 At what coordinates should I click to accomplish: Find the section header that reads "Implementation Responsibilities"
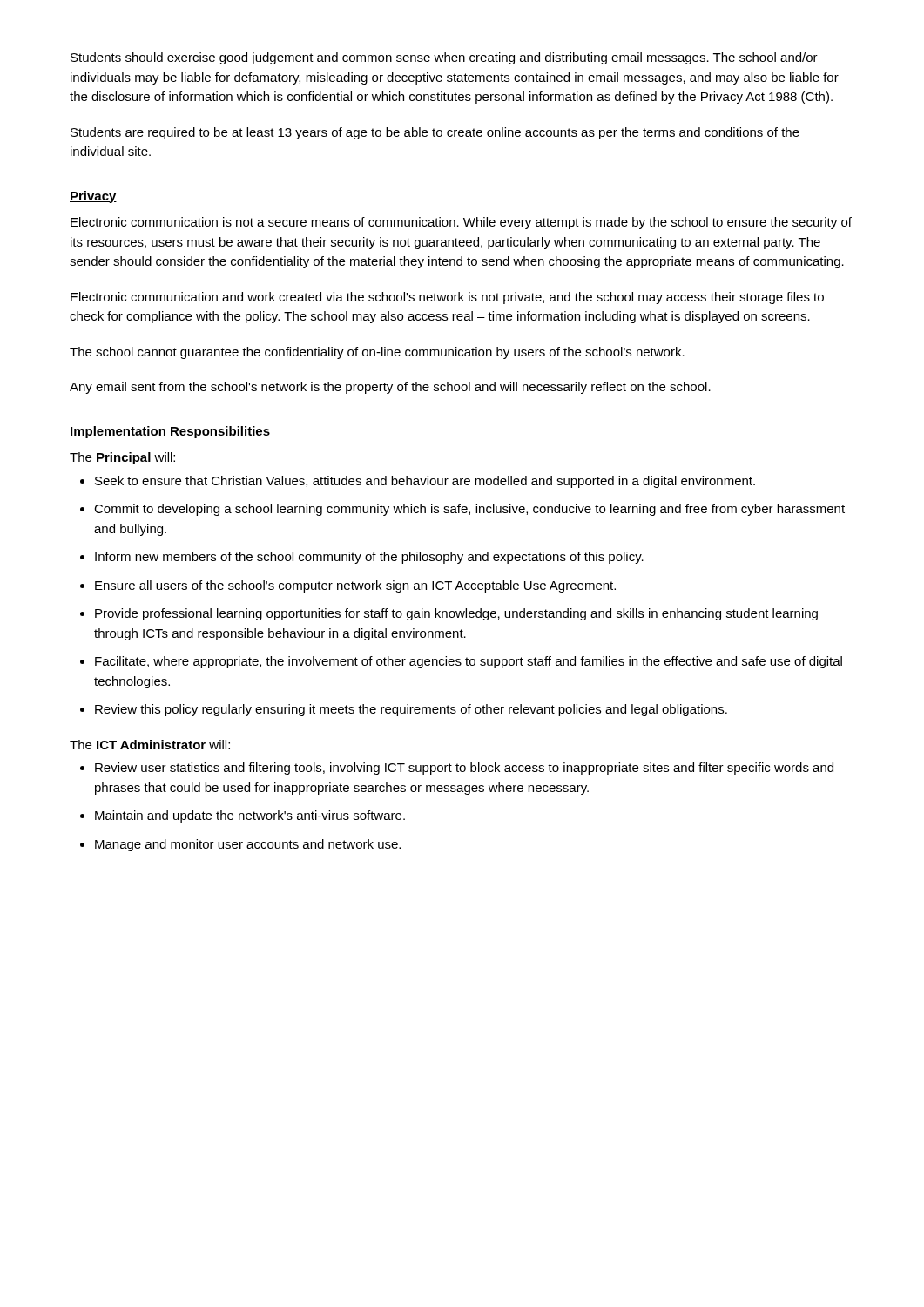170,430
